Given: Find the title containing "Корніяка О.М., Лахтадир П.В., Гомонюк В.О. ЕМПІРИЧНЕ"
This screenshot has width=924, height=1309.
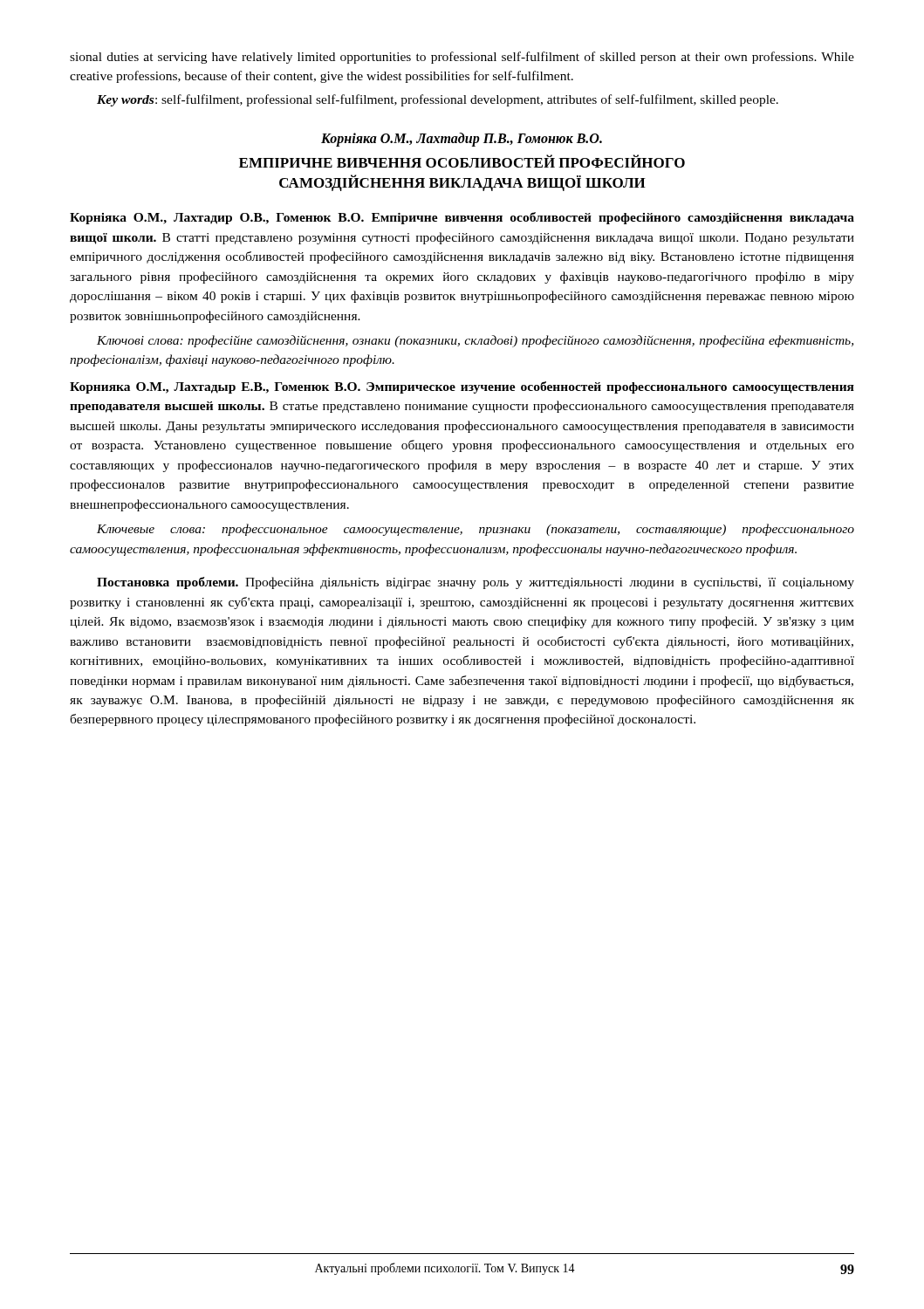Looking at the screenshot, I should (x=462, y=161).
